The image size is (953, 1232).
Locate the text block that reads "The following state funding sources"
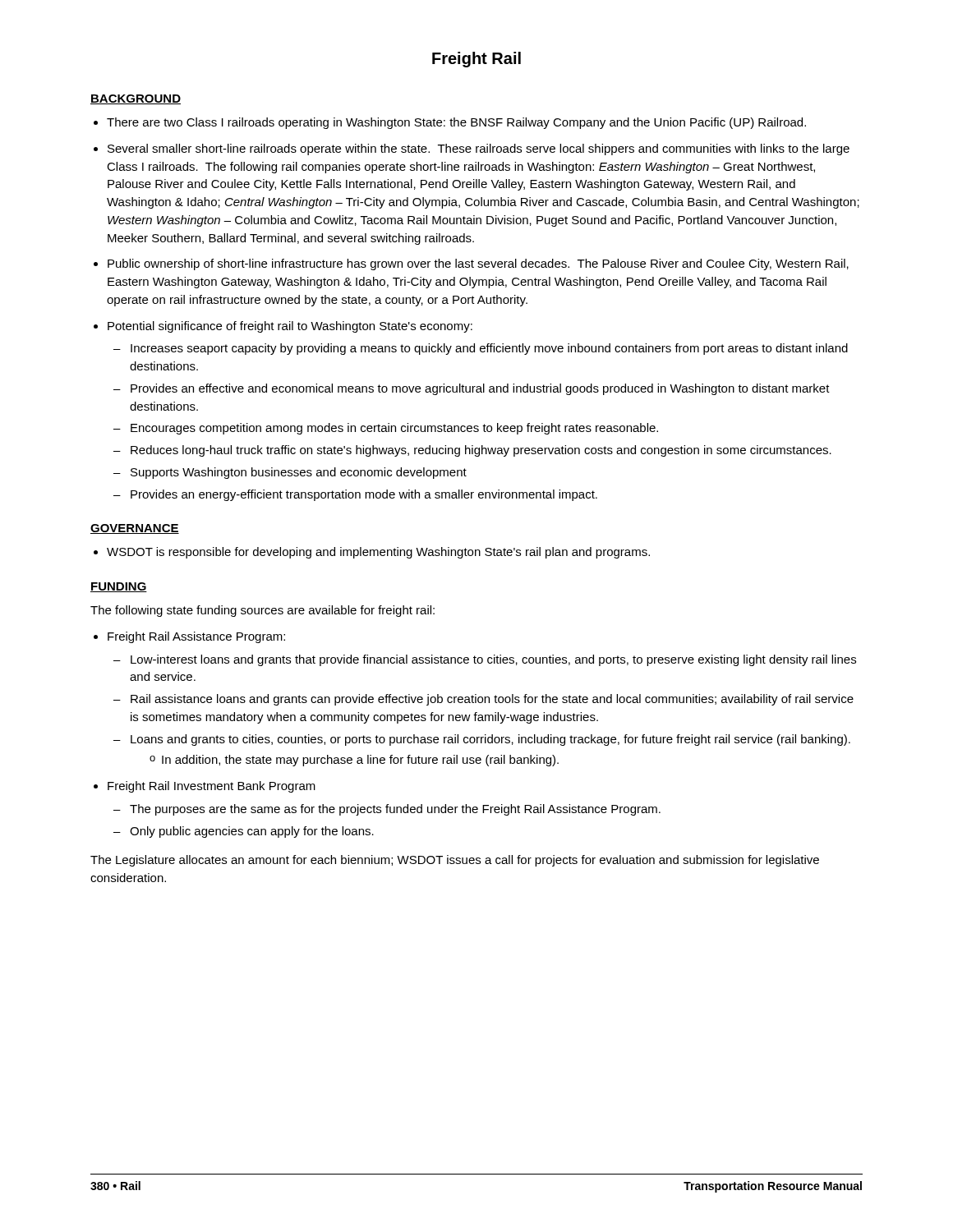(x=263, y=610)
